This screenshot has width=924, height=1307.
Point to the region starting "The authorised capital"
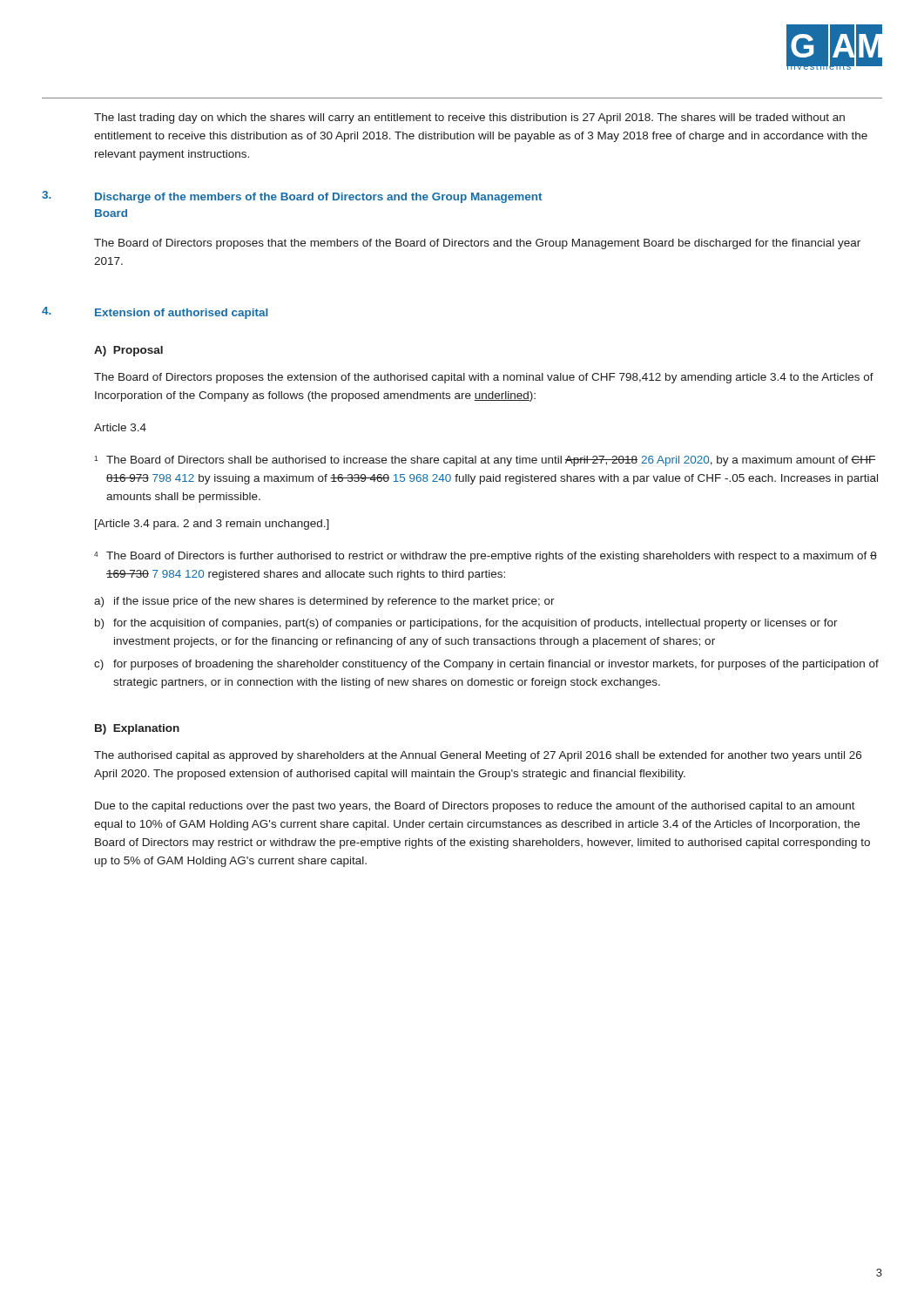(x=488, y=765)
